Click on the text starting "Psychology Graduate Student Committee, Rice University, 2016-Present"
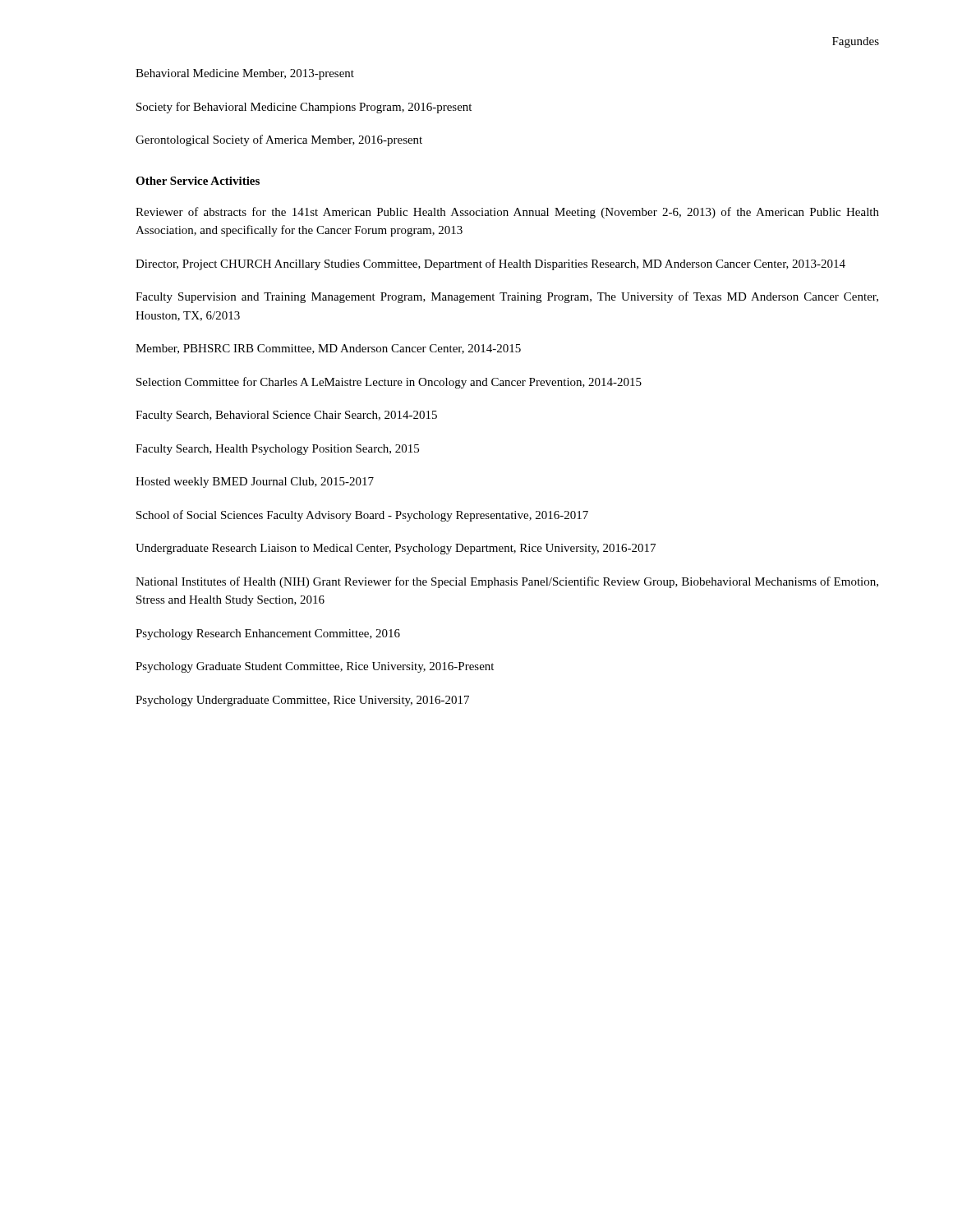Viewport: 953px width, 1232px height. 315,666
